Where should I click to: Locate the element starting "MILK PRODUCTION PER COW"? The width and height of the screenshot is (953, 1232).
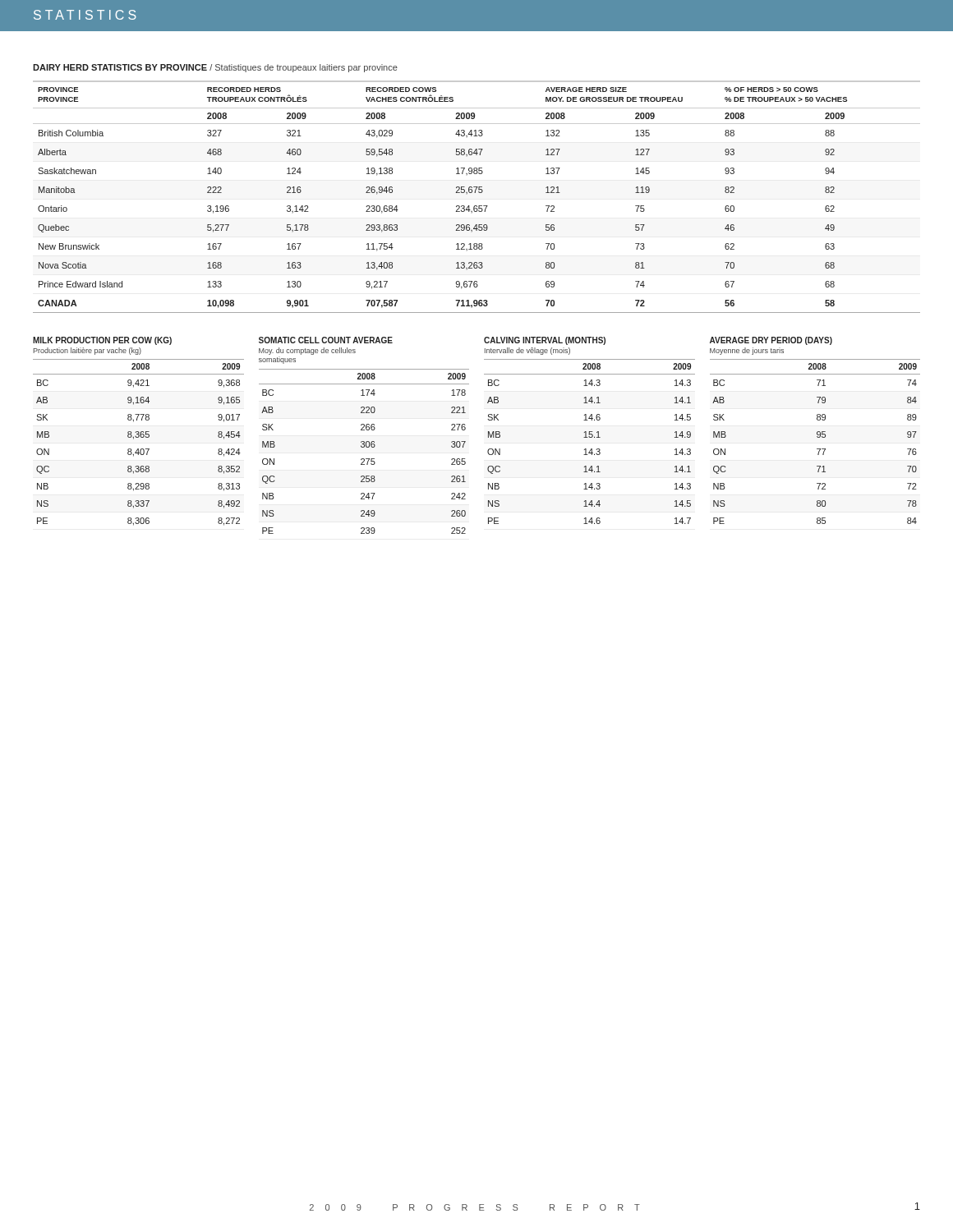pos(138,346)
